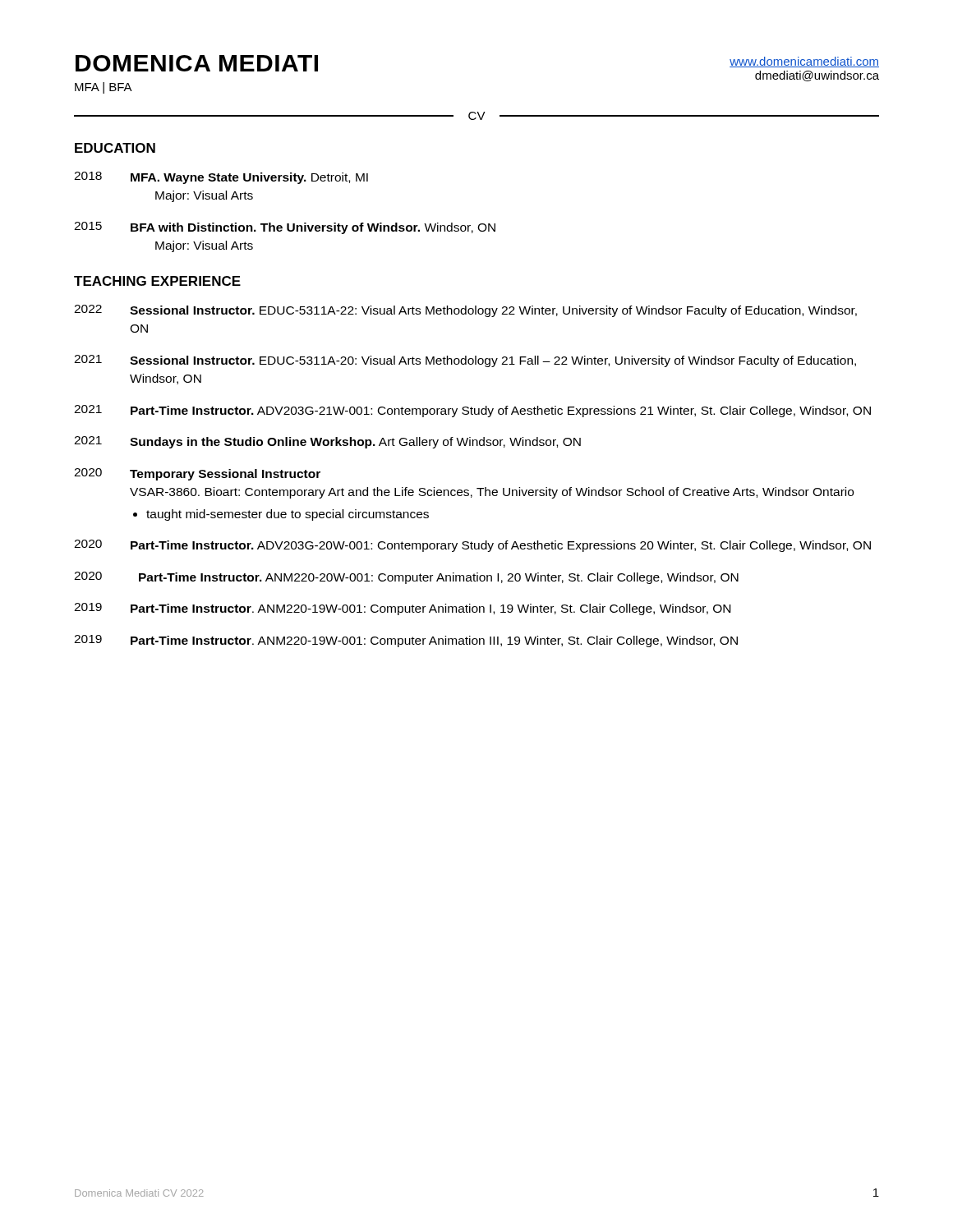Click on the region starting "2021 Part-Time Instructor. ADV203G-21W-001: Contemporary Study of"
The height and width of the screenshot is (1232, 953).
[x=476, y=411]
